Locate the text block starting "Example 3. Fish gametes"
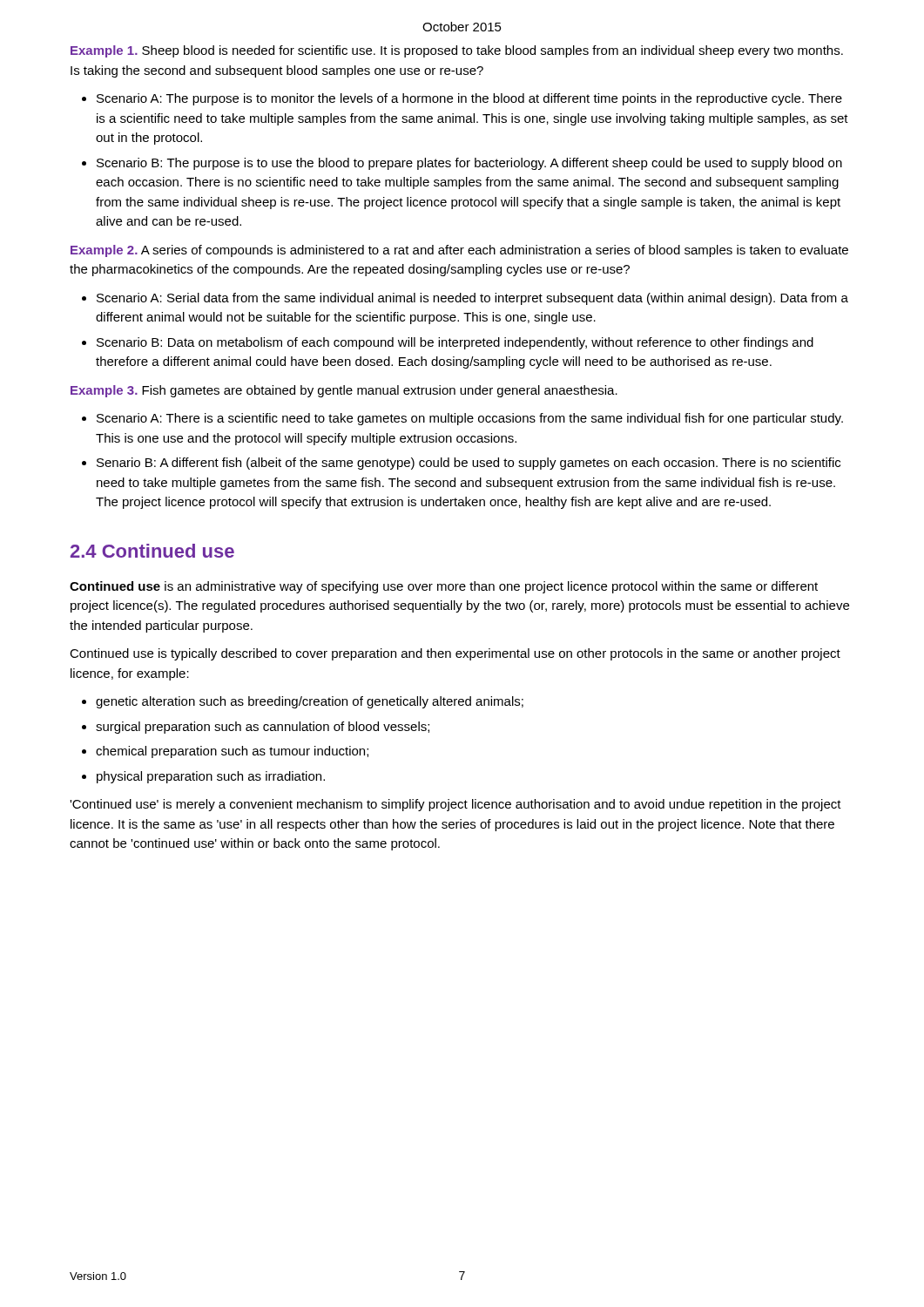This screenshot has width=924, height=1307. [344, 389]
